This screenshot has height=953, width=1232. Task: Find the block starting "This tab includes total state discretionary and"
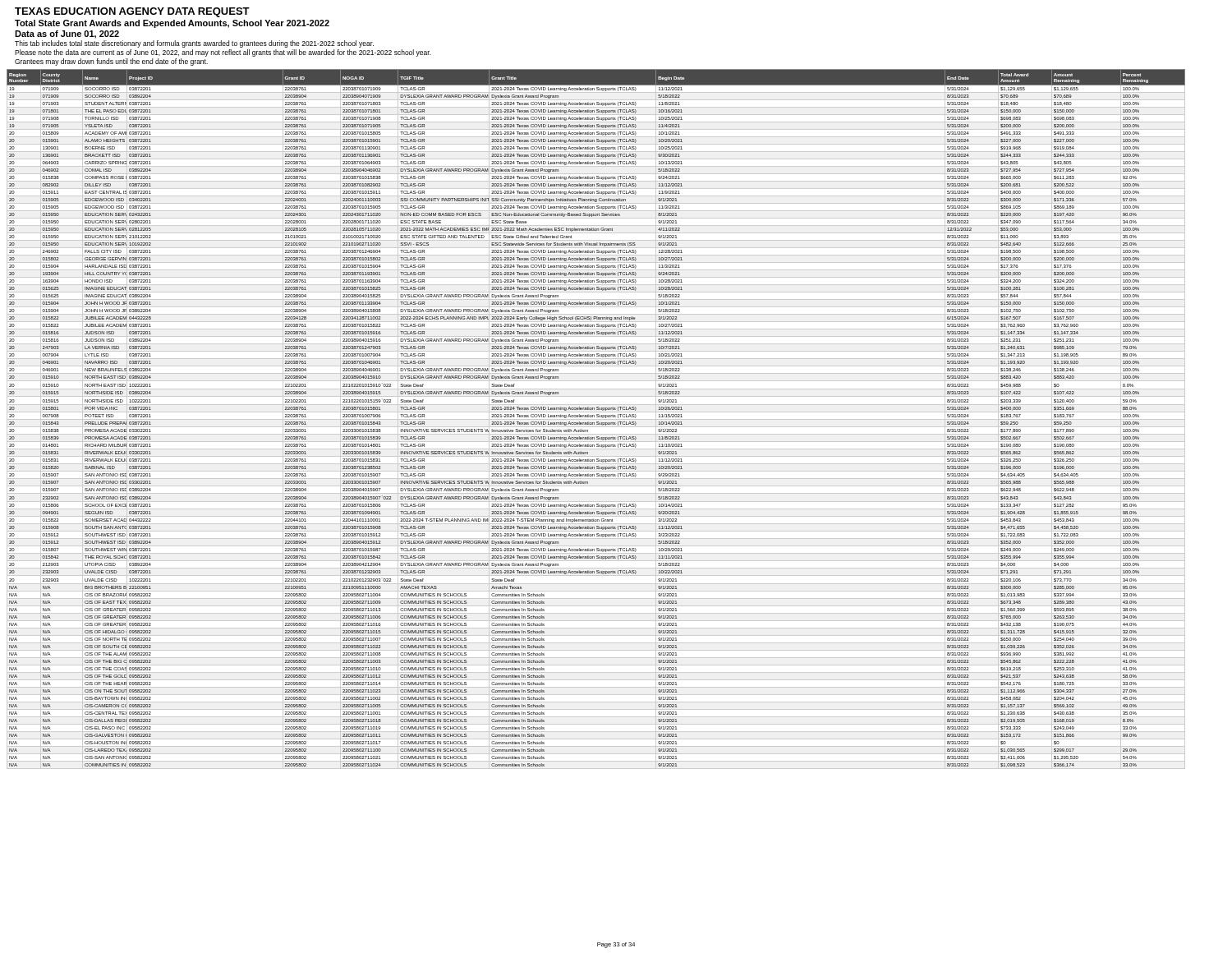194,44
